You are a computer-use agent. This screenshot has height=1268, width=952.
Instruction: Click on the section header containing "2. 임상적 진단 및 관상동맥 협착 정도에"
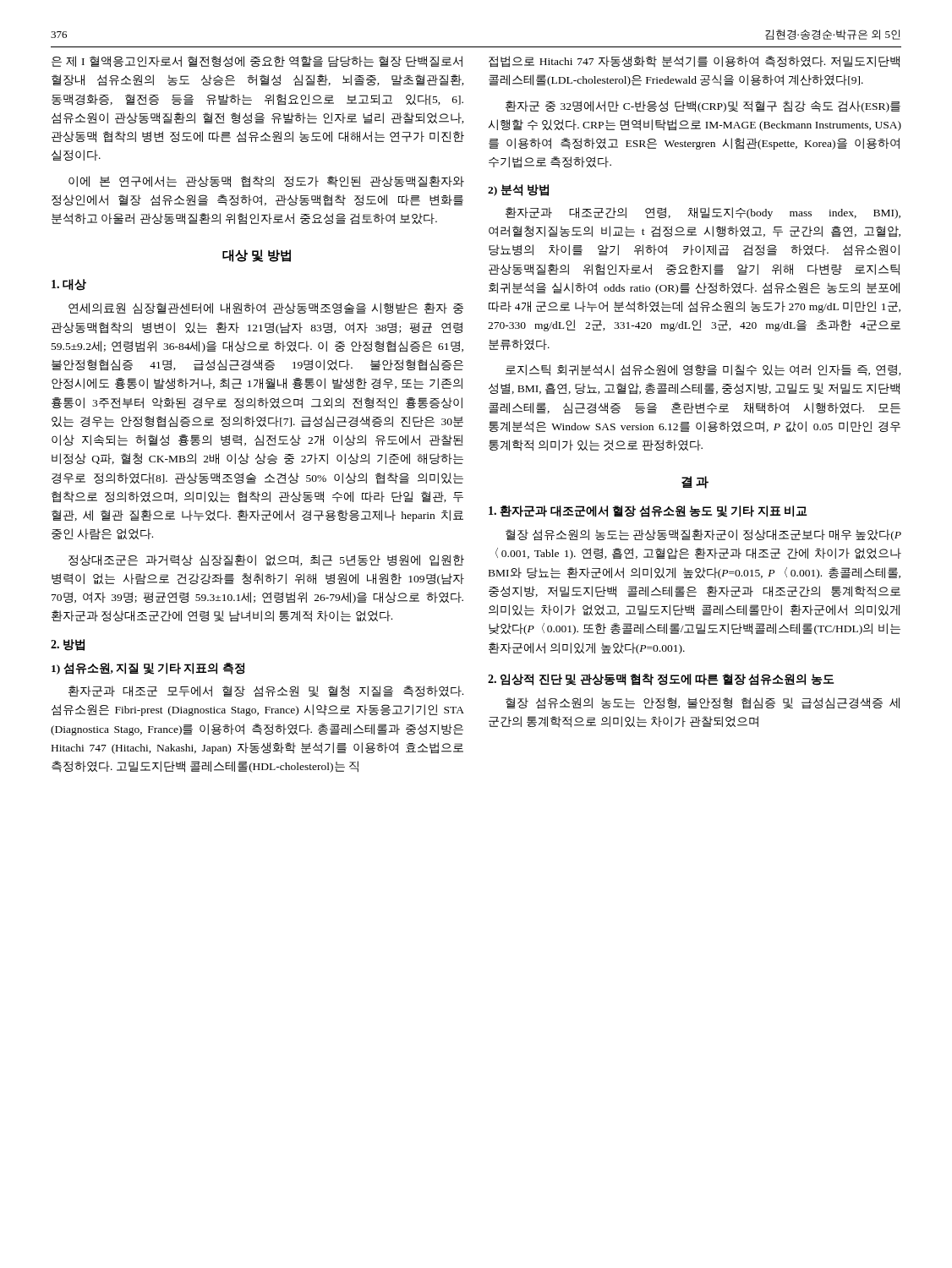(661, 679)
